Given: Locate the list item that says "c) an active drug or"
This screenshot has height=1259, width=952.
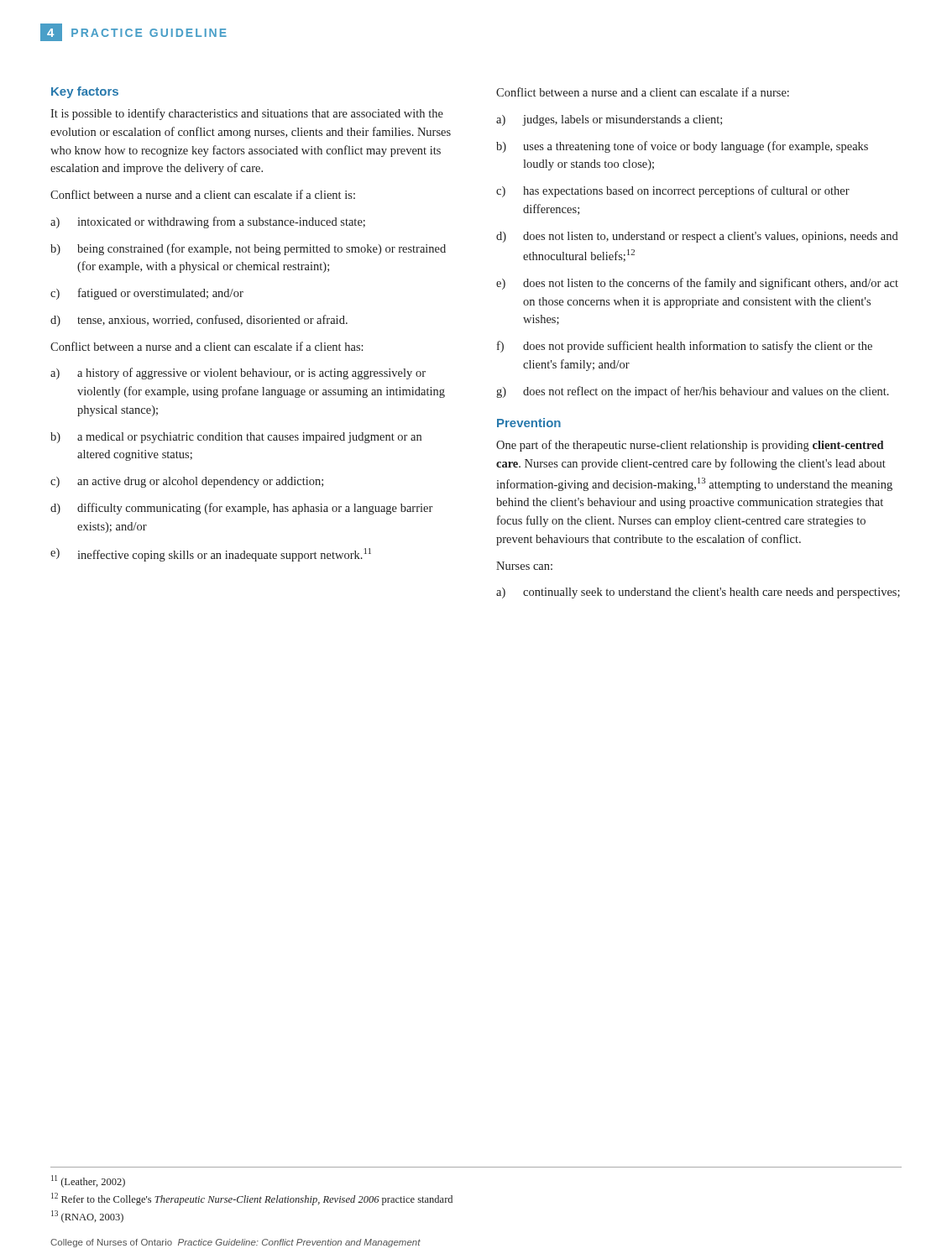Looking at the screenshot, I should (253, 482).
